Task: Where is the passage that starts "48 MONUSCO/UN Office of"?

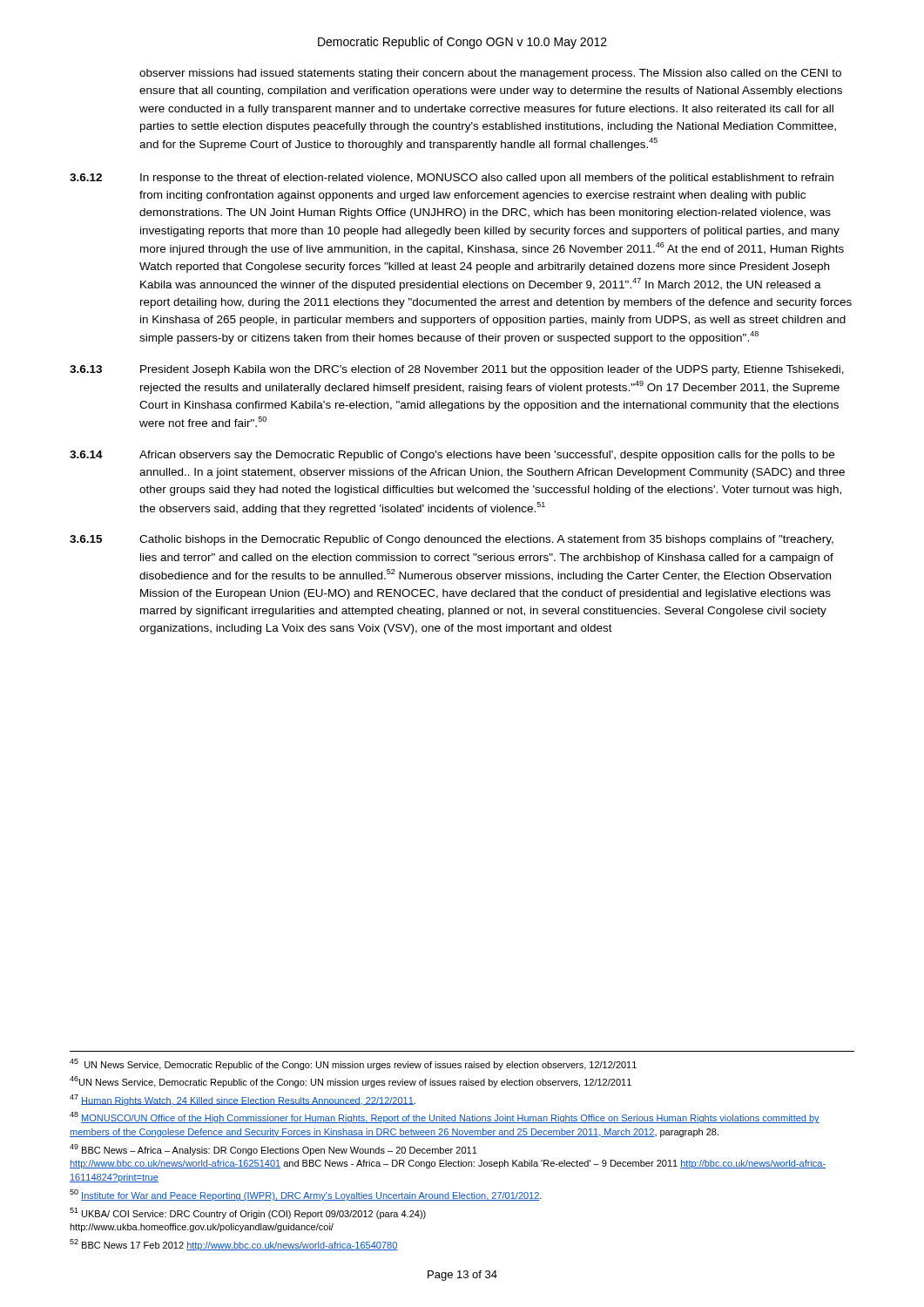Action: click(444, 1124)
